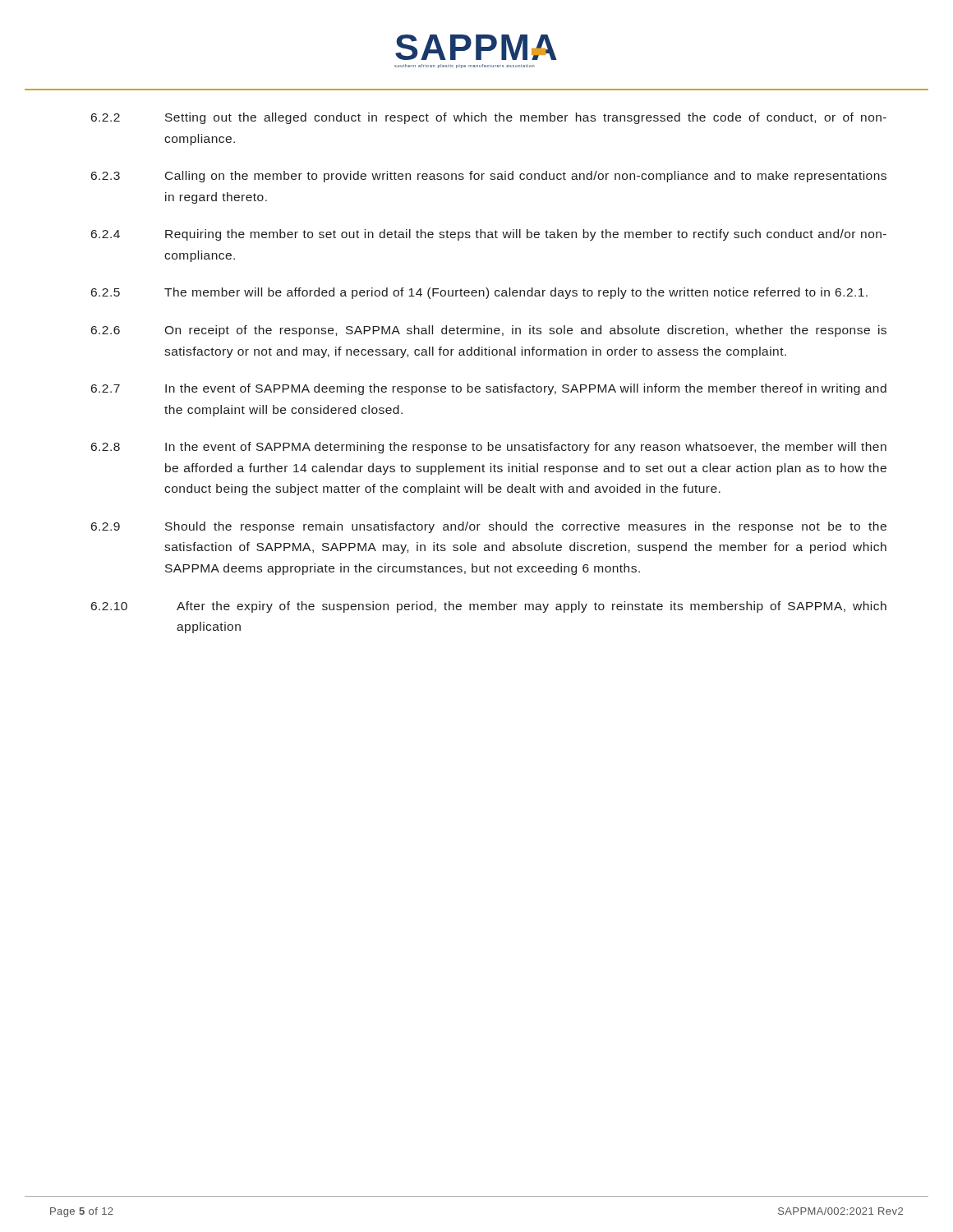The height and width of the screenshot is (1232, 953).
Task: Find the block on this page that starts "6.2.10 After the expiry of the suspension"
Action: [489, 616]
